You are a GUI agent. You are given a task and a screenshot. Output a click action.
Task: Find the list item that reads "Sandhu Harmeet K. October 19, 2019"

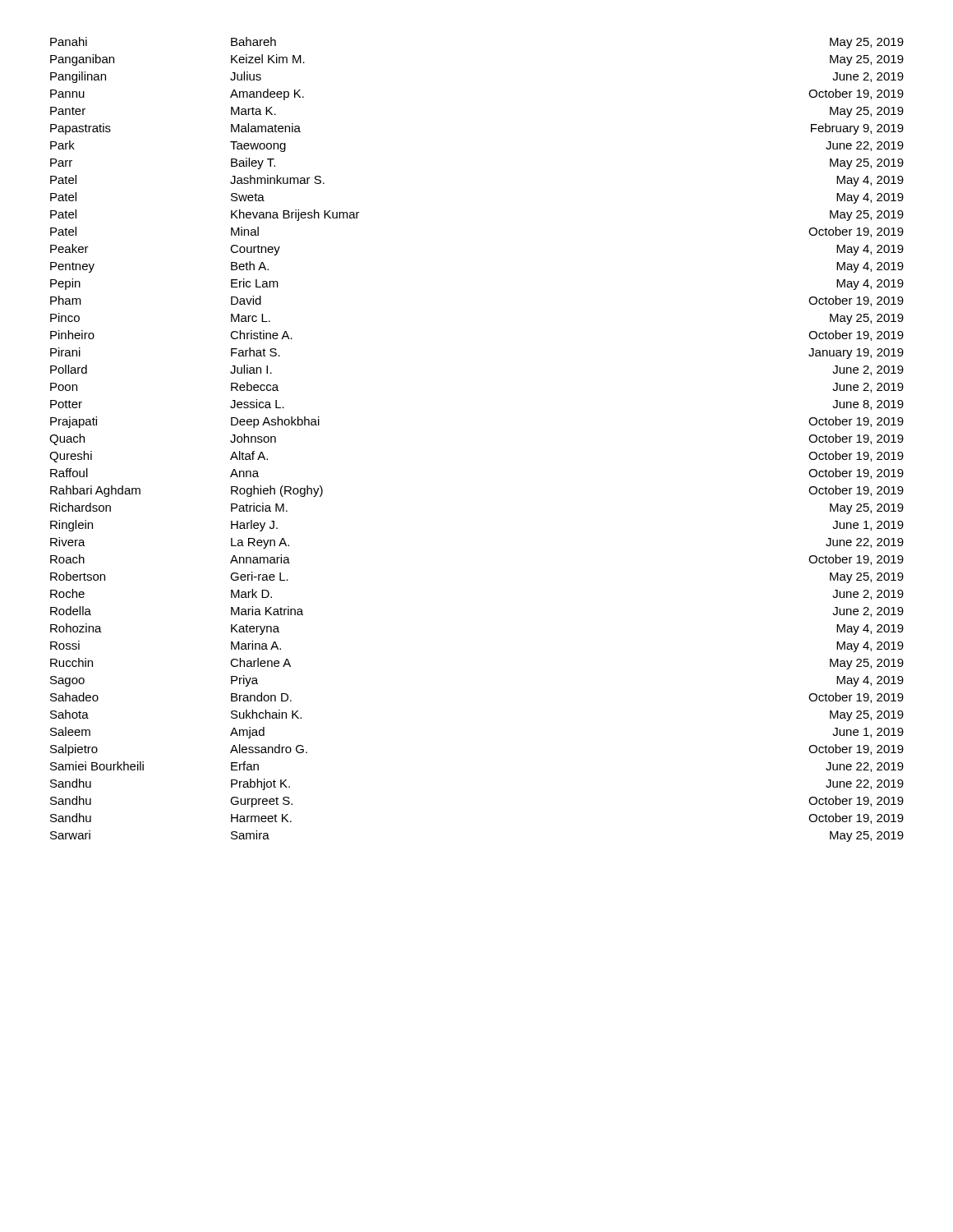pyautogui.click(x=73, y=818)
